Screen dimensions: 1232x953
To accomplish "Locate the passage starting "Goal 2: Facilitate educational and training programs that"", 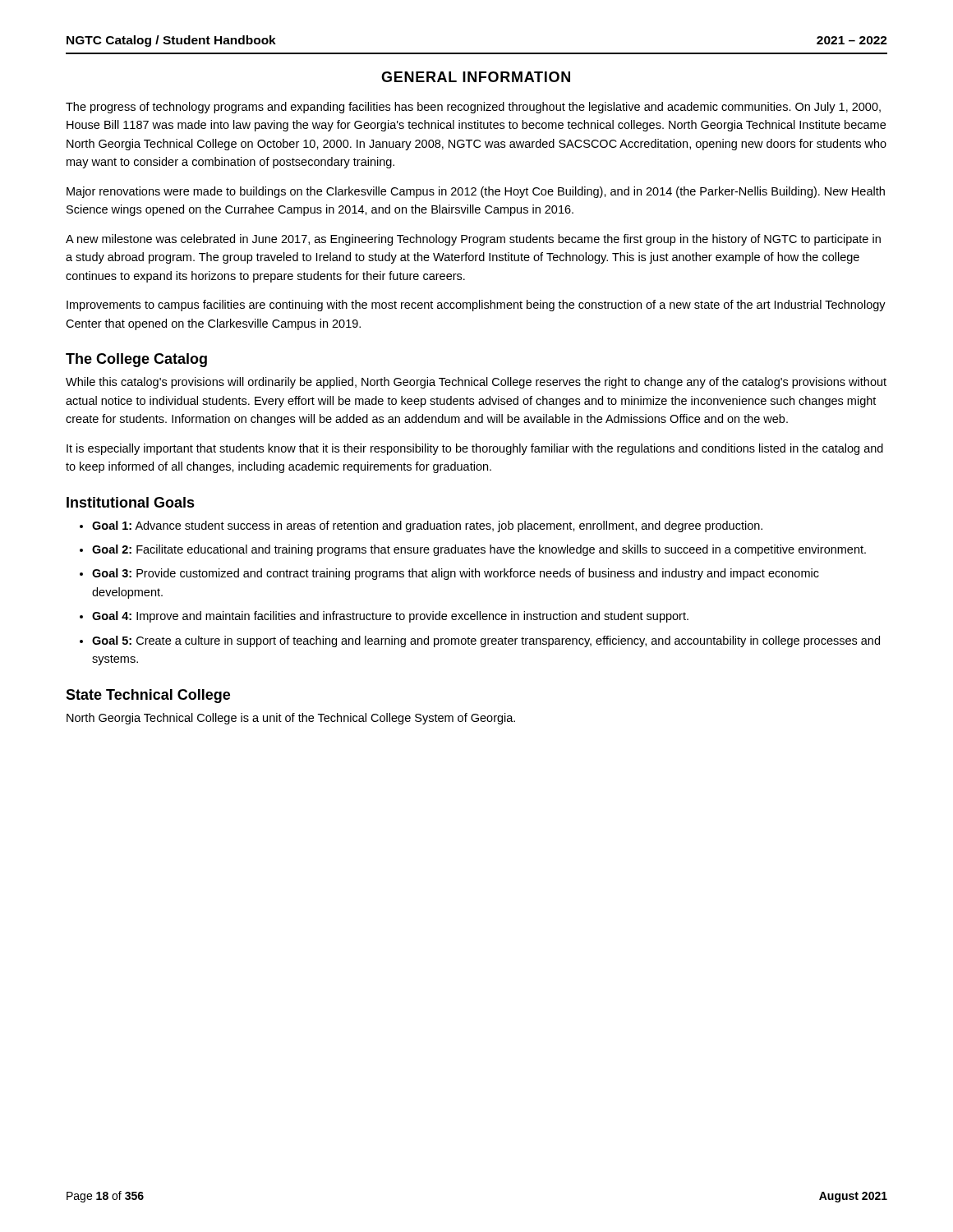I will pos(479,549).
